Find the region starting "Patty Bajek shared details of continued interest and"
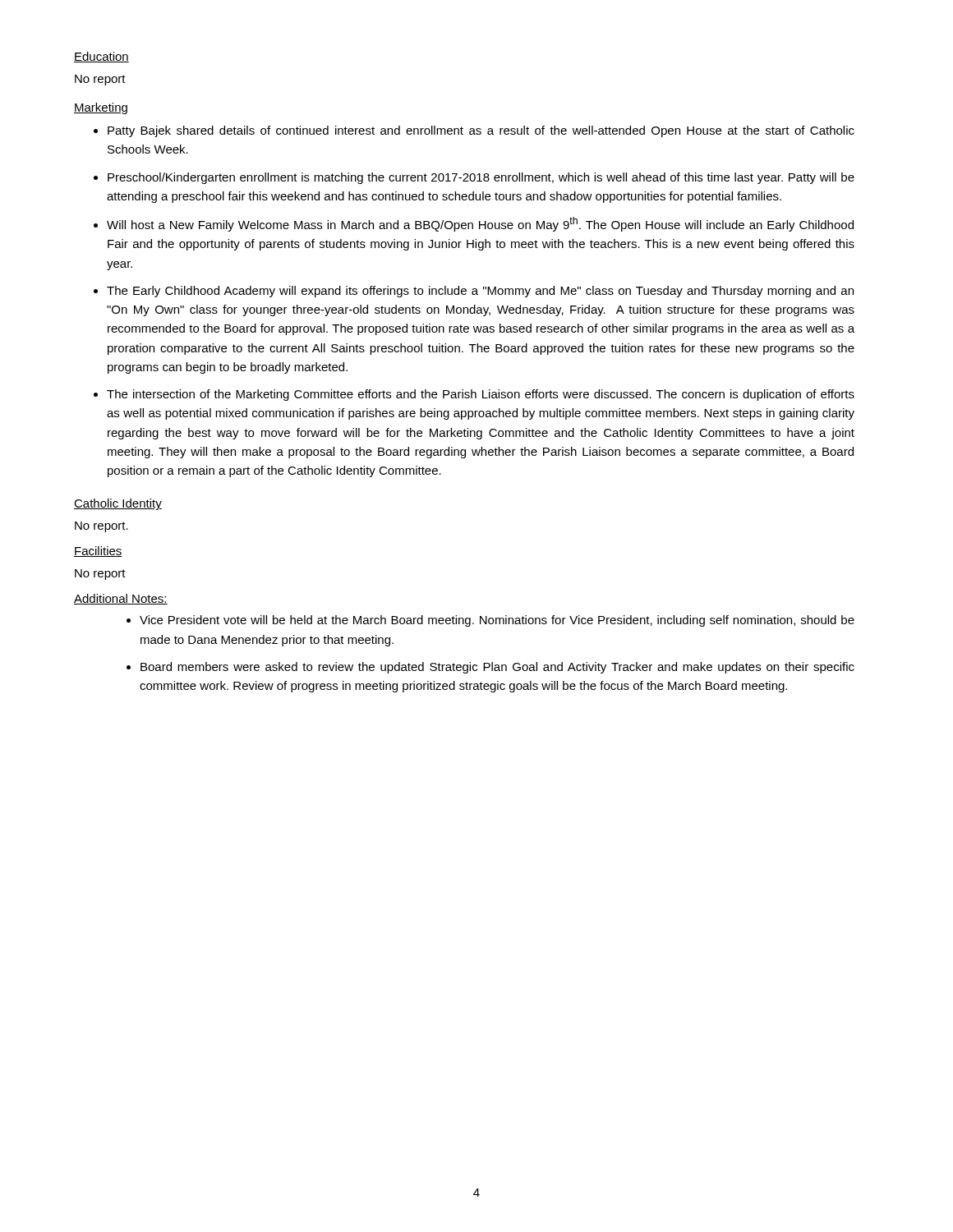Screen dimensions: 1232x953 pyautogui.click(x=481, y=140)
